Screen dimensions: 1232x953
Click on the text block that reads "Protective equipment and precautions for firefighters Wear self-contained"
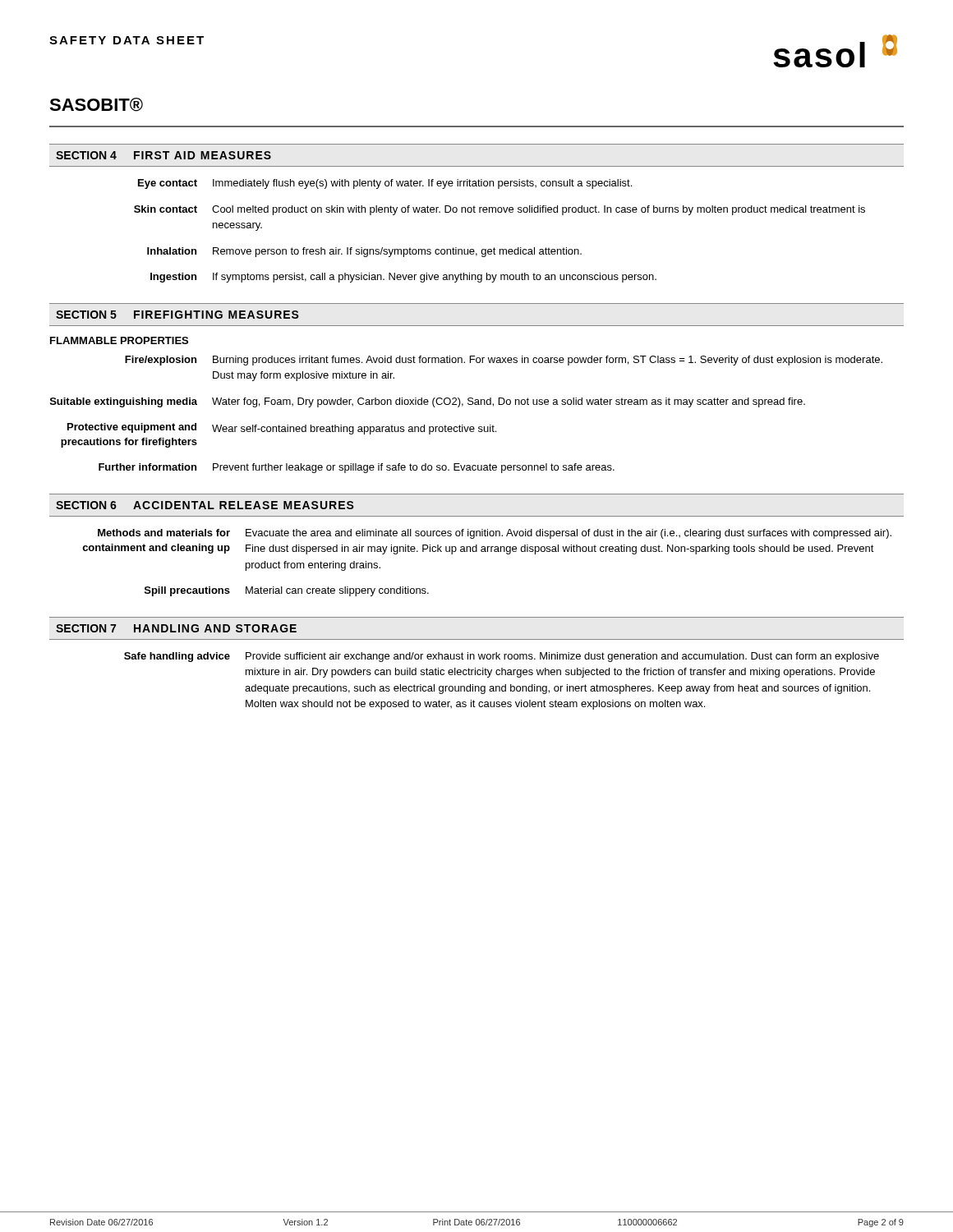(476, 434)
